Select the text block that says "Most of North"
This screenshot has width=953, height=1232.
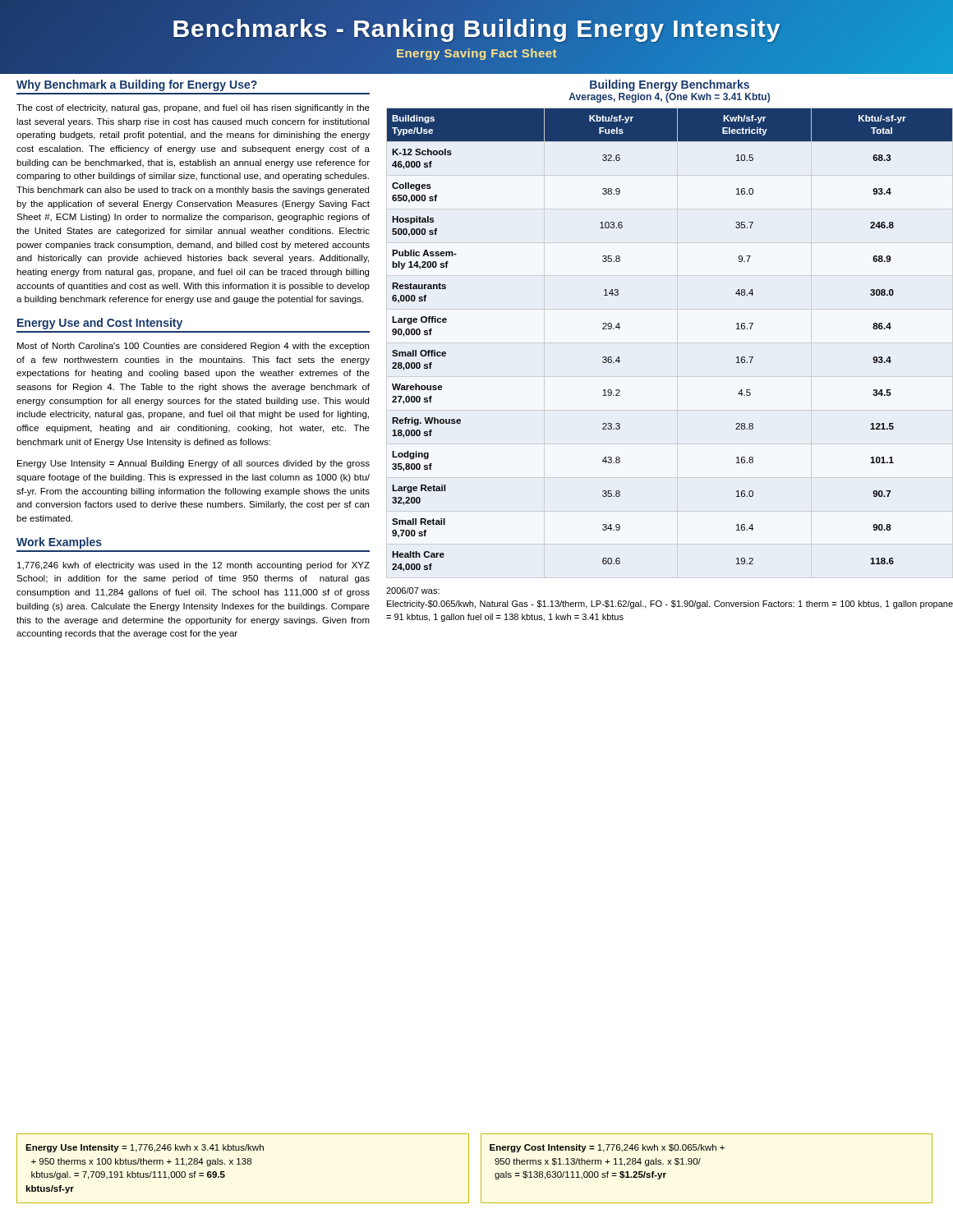193,394
